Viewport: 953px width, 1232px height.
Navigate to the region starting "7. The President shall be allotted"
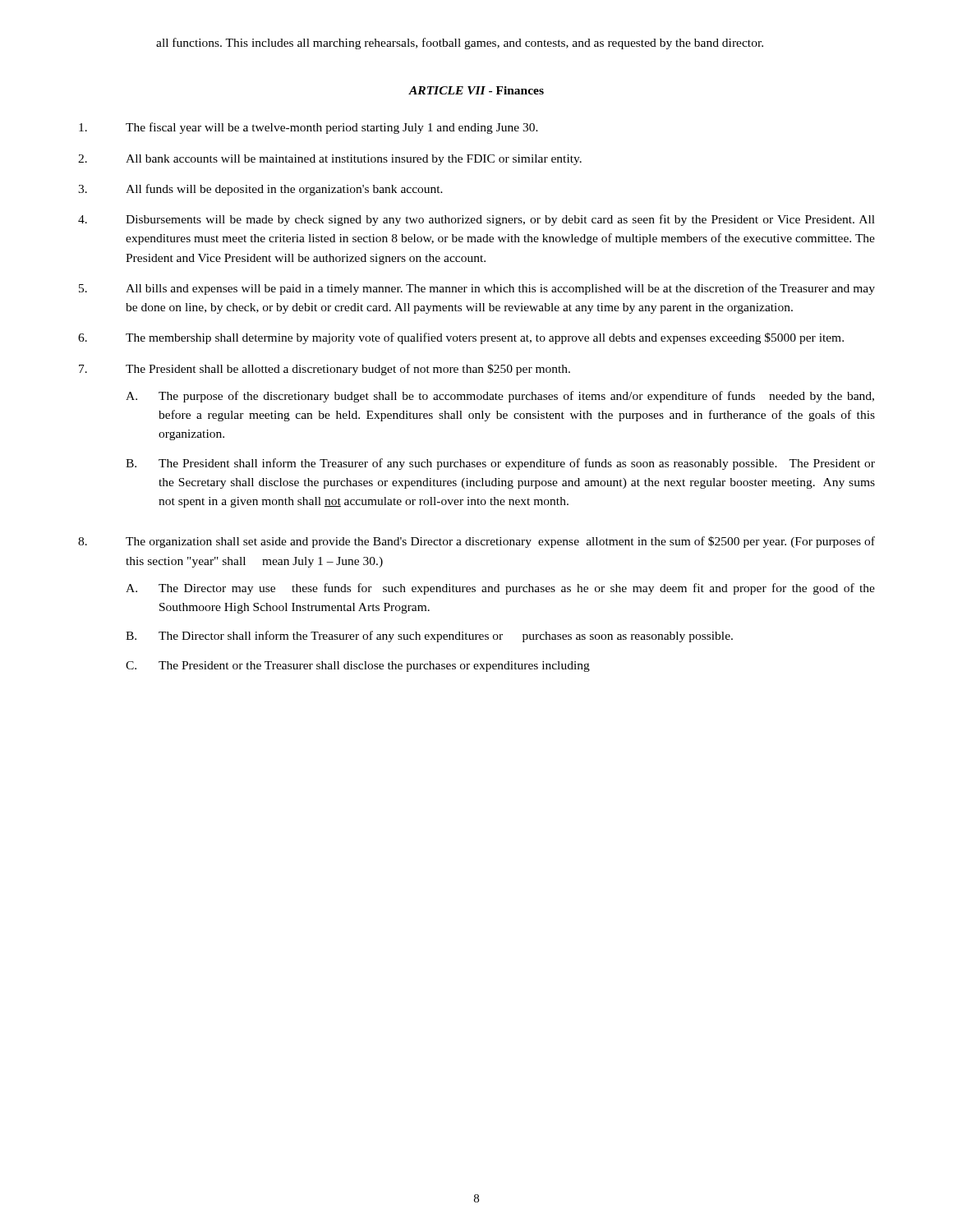click(x=325, y=370)
